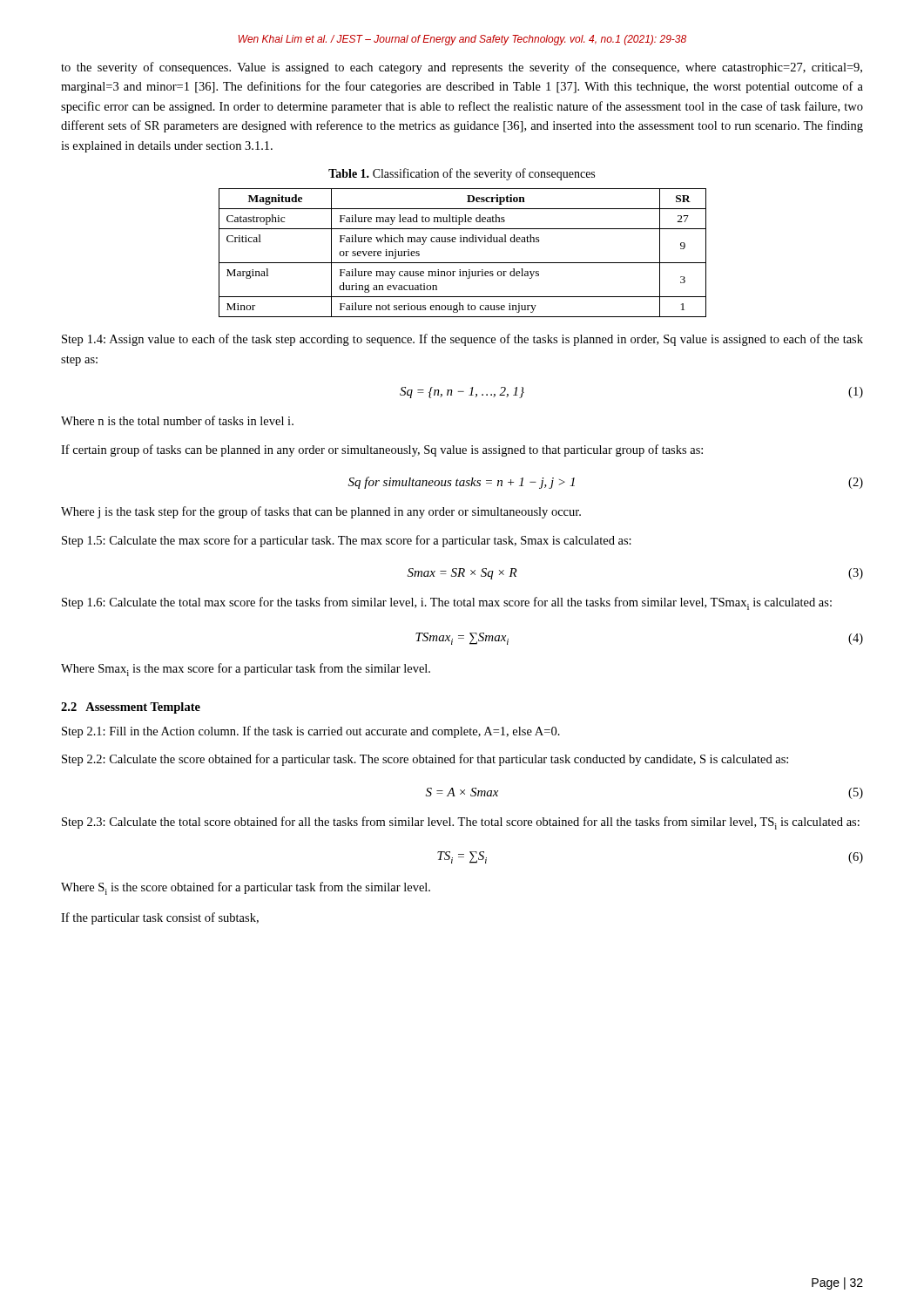Find the element starting "Sq = {n, n −"
The height and width of the screenshot is (1307, 924).
462,392
